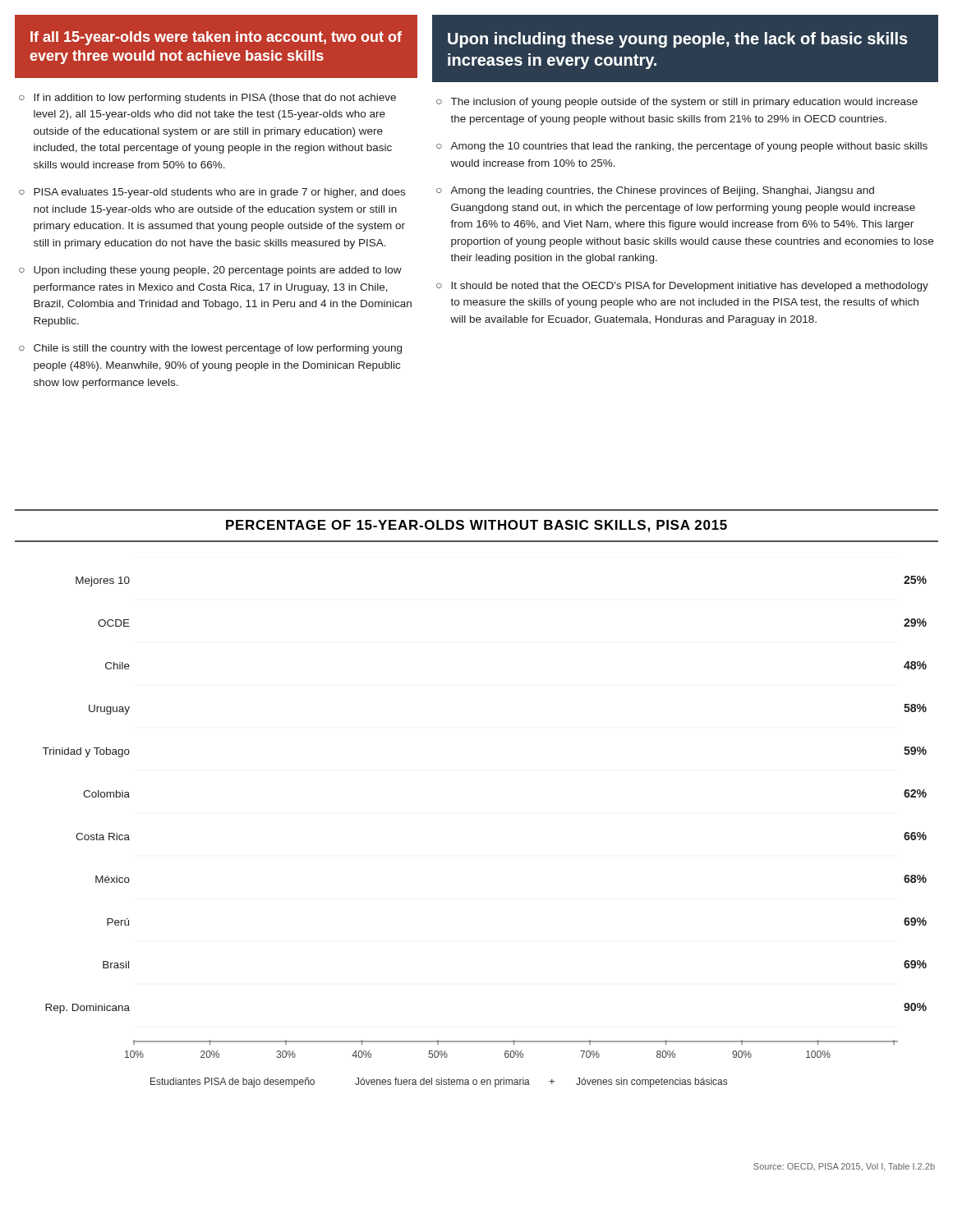Screen dimensions: 1232x953
Task: Click on the infographic
Action: pyautogui.click(x=476, y=857)
